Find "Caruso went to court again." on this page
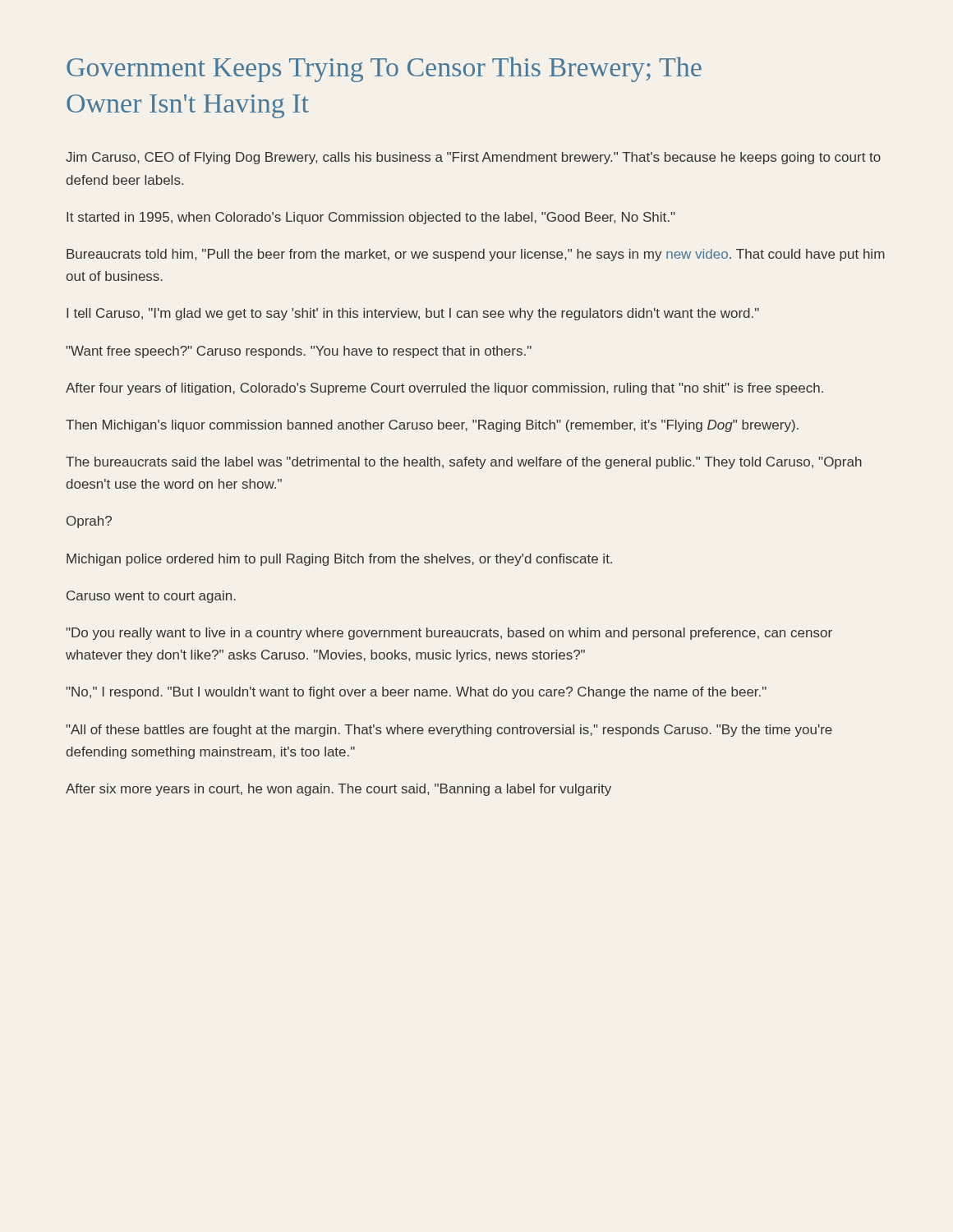Image resolution: width=953 pixels, height=1232 pixels. click(151, 597)
